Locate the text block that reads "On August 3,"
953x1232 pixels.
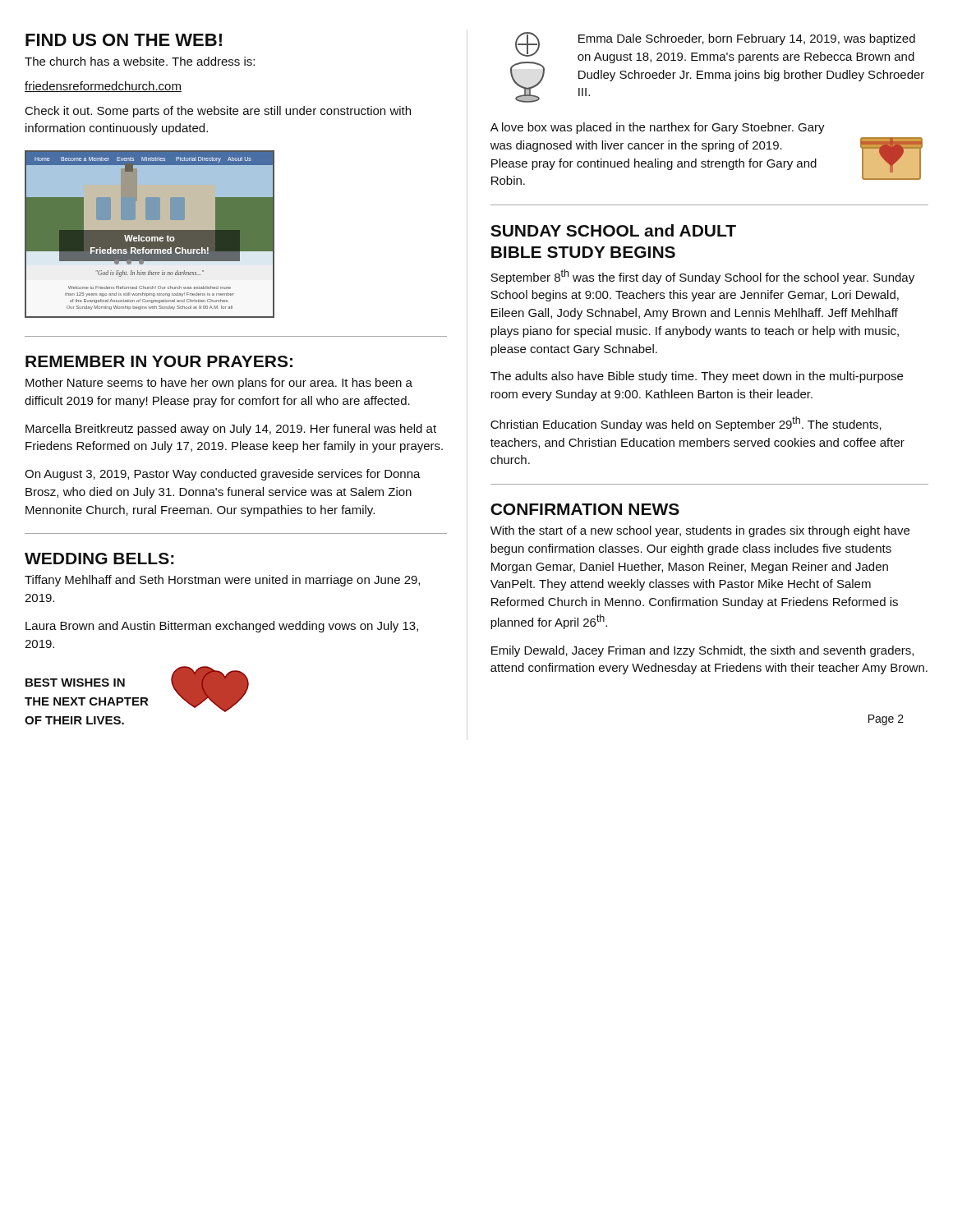[x=222, y=491]
